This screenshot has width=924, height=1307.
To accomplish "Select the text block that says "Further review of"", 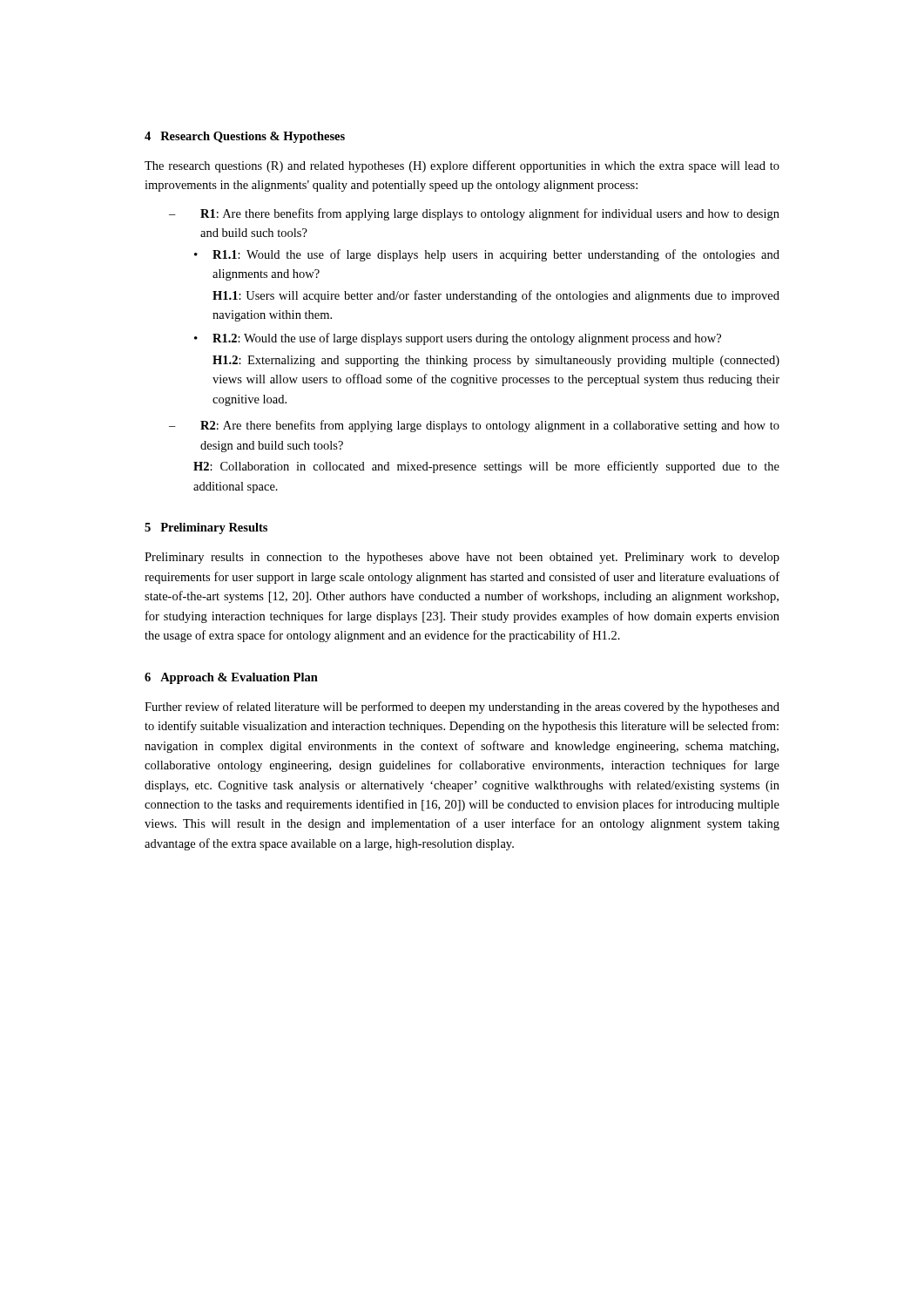I will tap(462, 775).
